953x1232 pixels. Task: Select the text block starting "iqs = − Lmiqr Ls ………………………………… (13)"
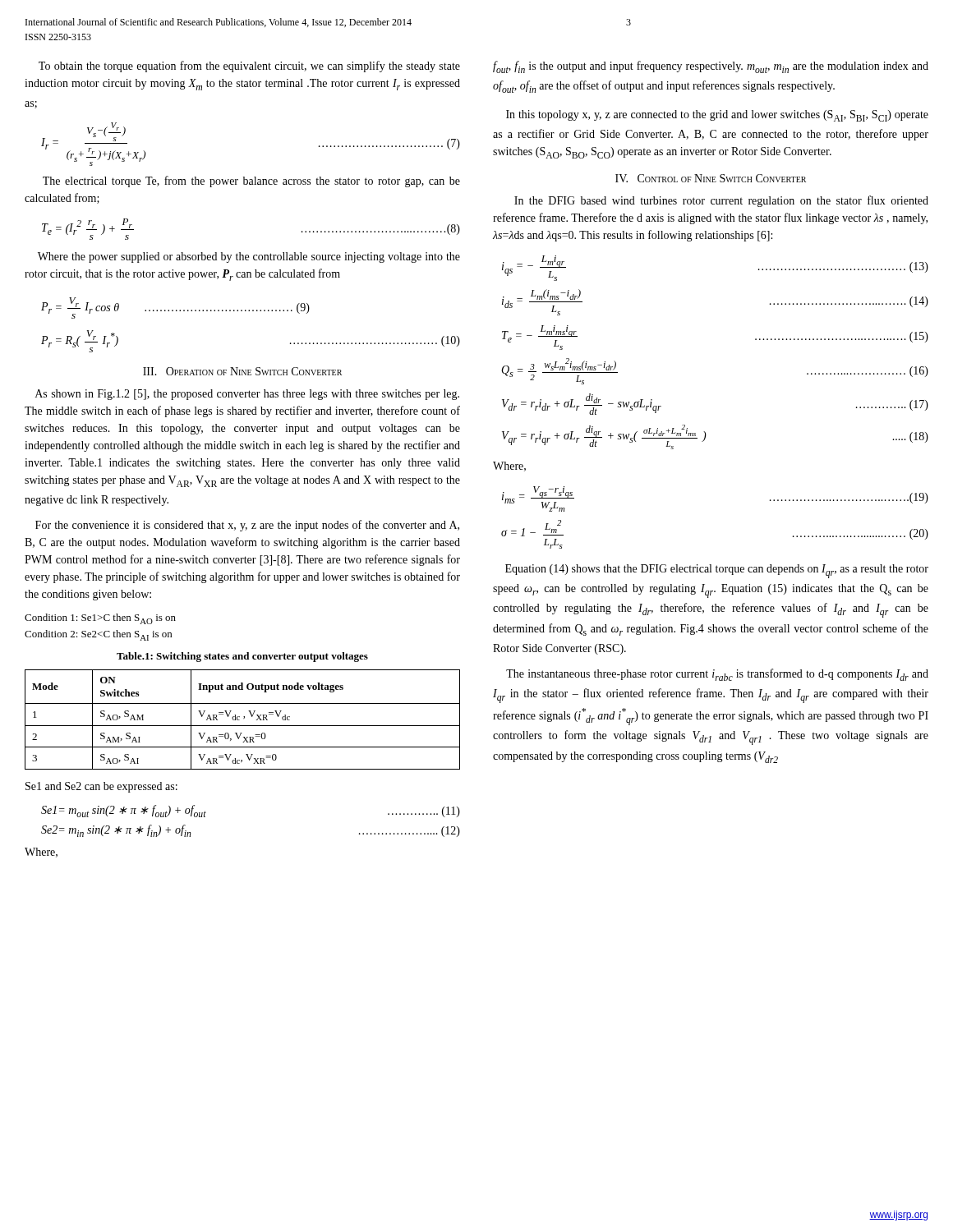[552, 267]
